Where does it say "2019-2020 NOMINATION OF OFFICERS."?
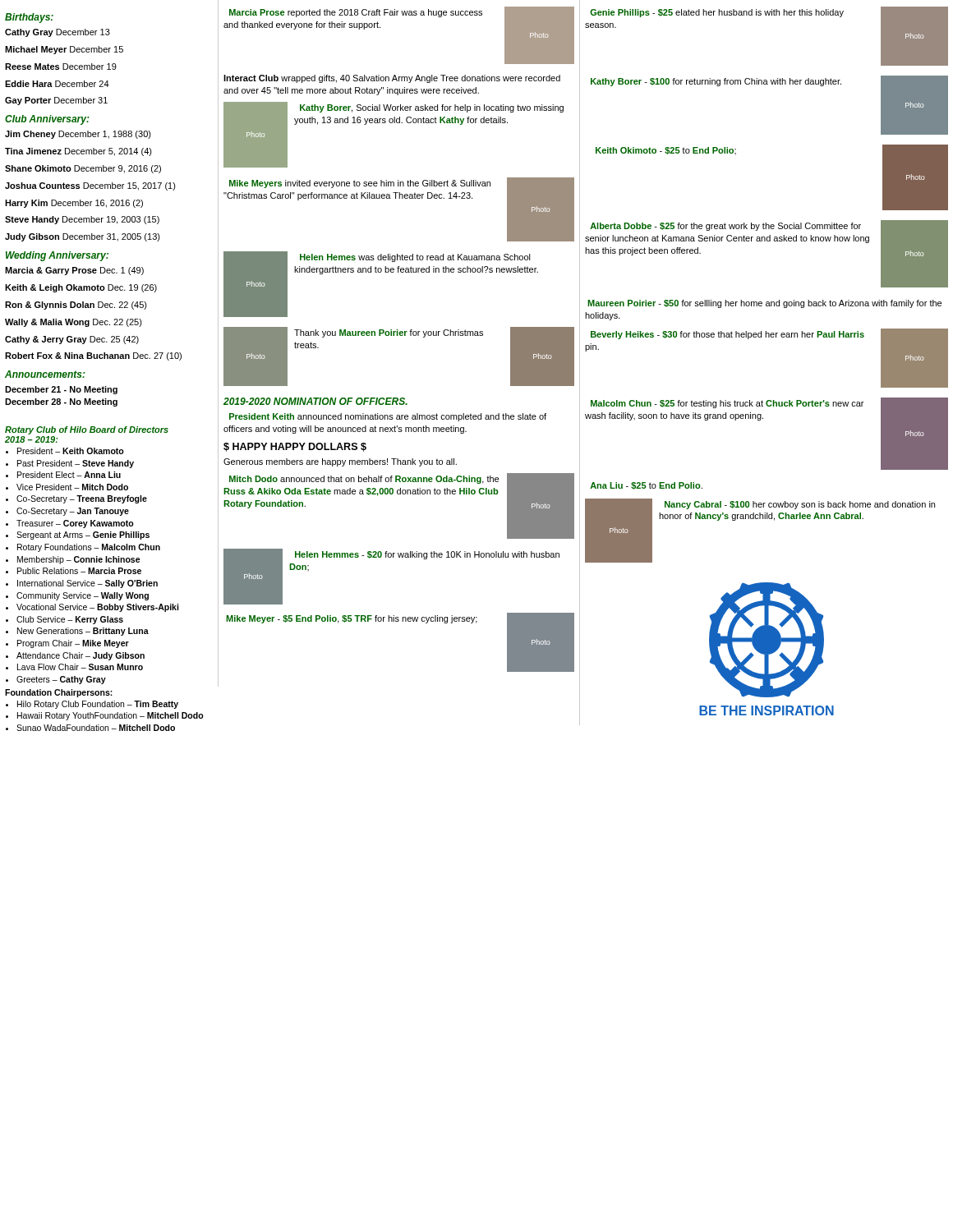 316,401
